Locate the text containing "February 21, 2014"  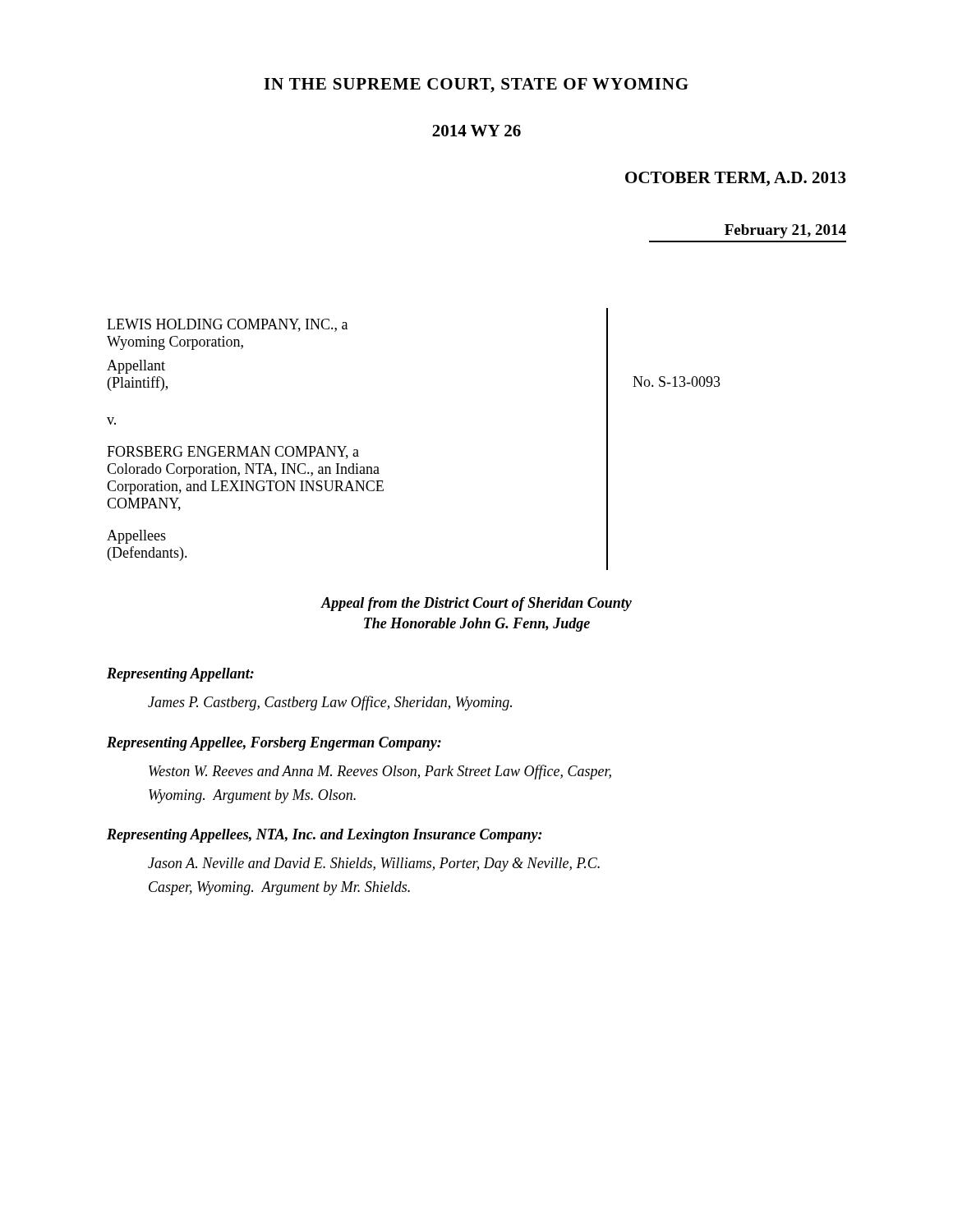point(748,232)
